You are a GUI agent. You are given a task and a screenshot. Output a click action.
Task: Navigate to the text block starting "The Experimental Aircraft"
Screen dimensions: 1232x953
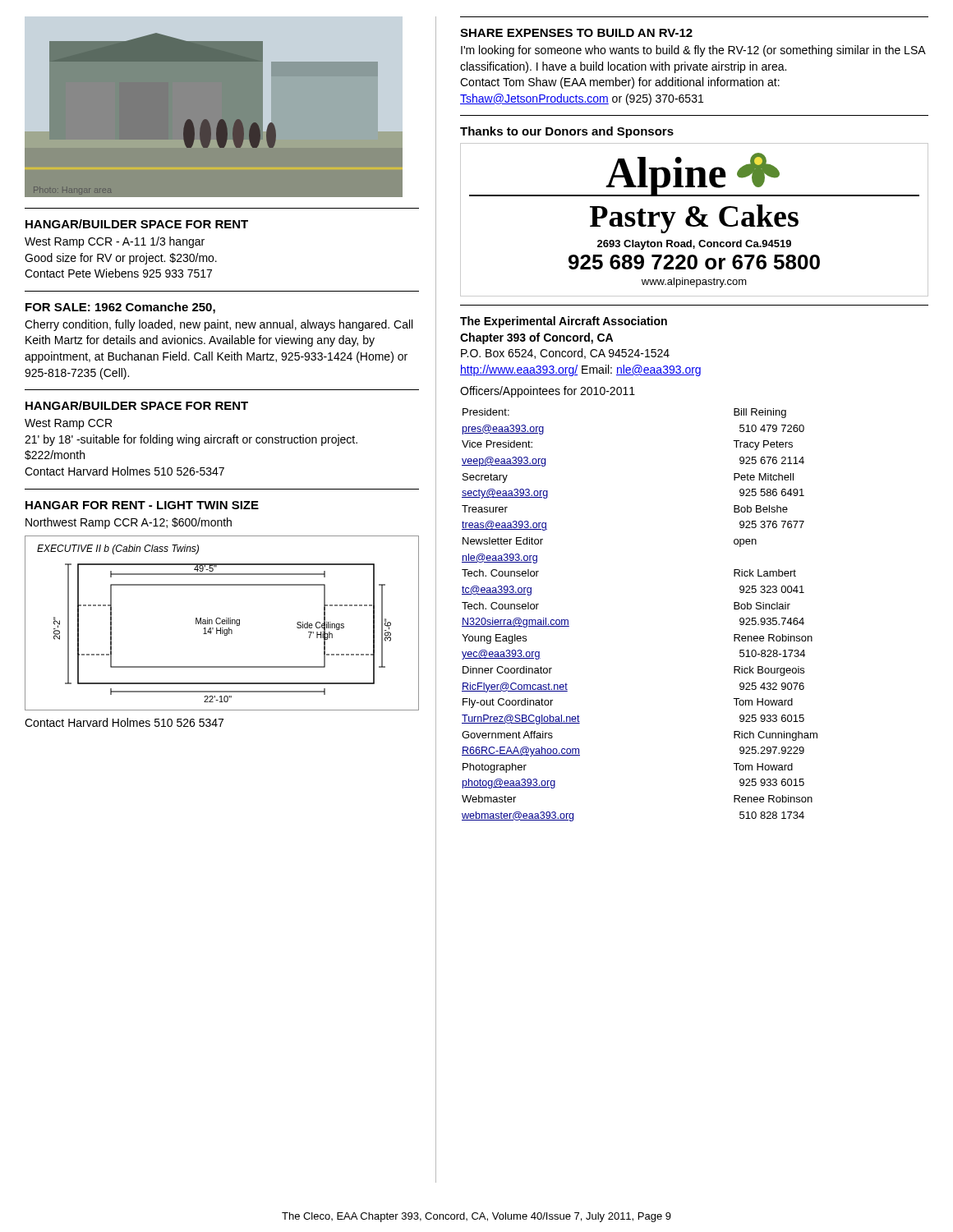pos(581,345)
